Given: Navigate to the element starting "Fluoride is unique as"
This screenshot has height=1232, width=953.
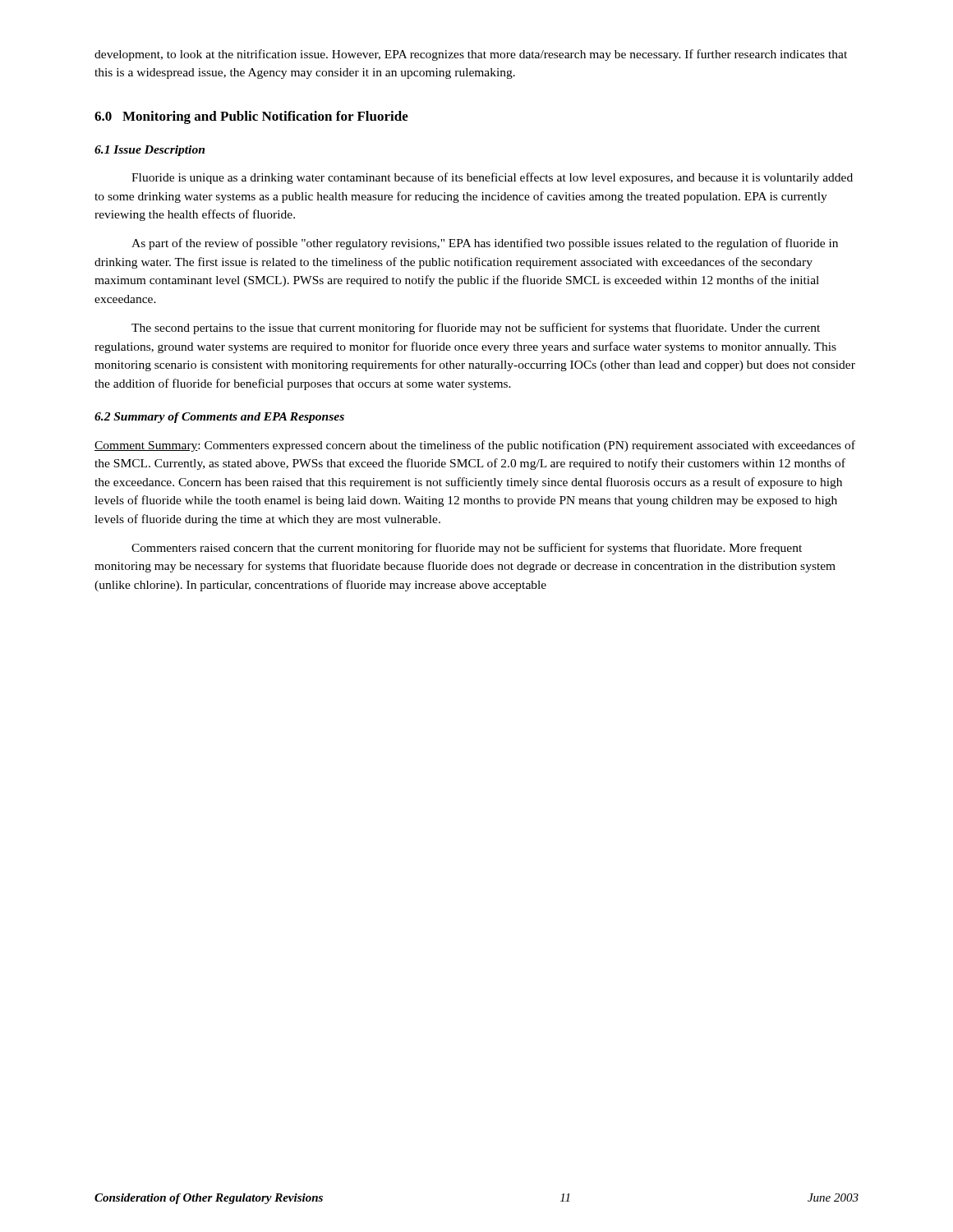Looking at the screenshot, I should 476,196.
